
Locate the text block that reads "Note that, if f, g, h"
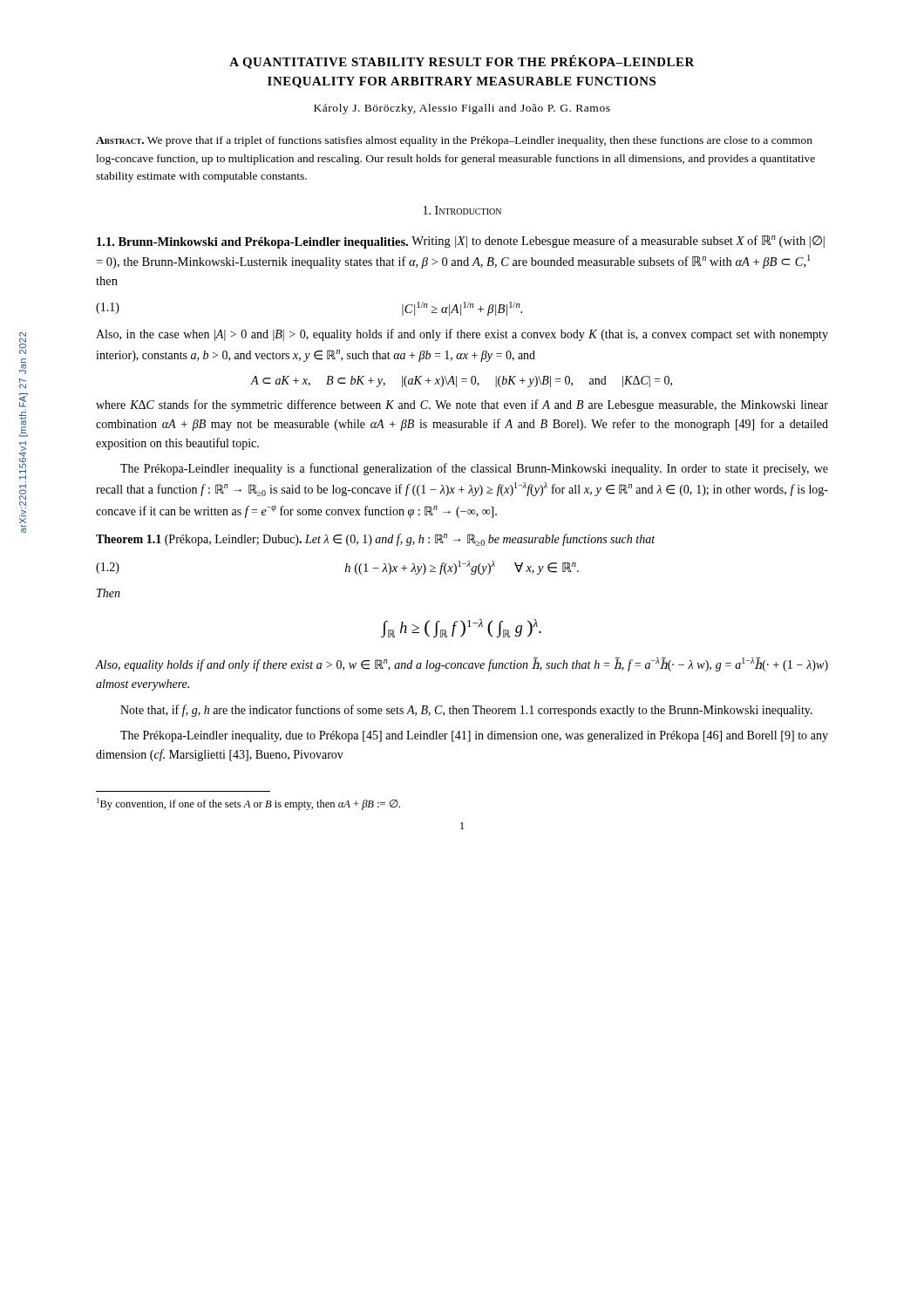467,710
